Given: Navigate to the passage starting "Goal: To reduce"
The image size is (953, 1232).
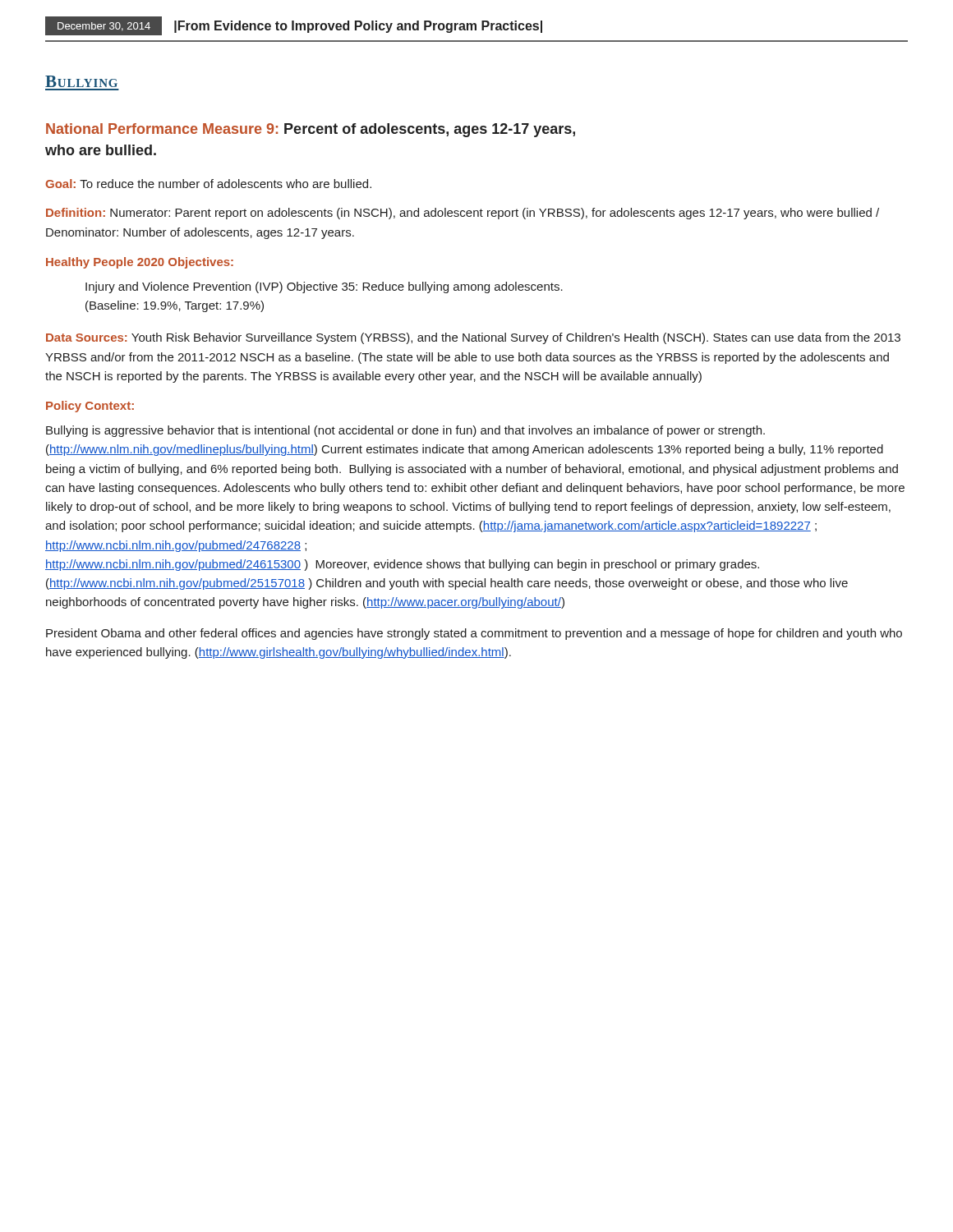Looking at the screenshot, I should pyautogui.click(x=209, y=184).
